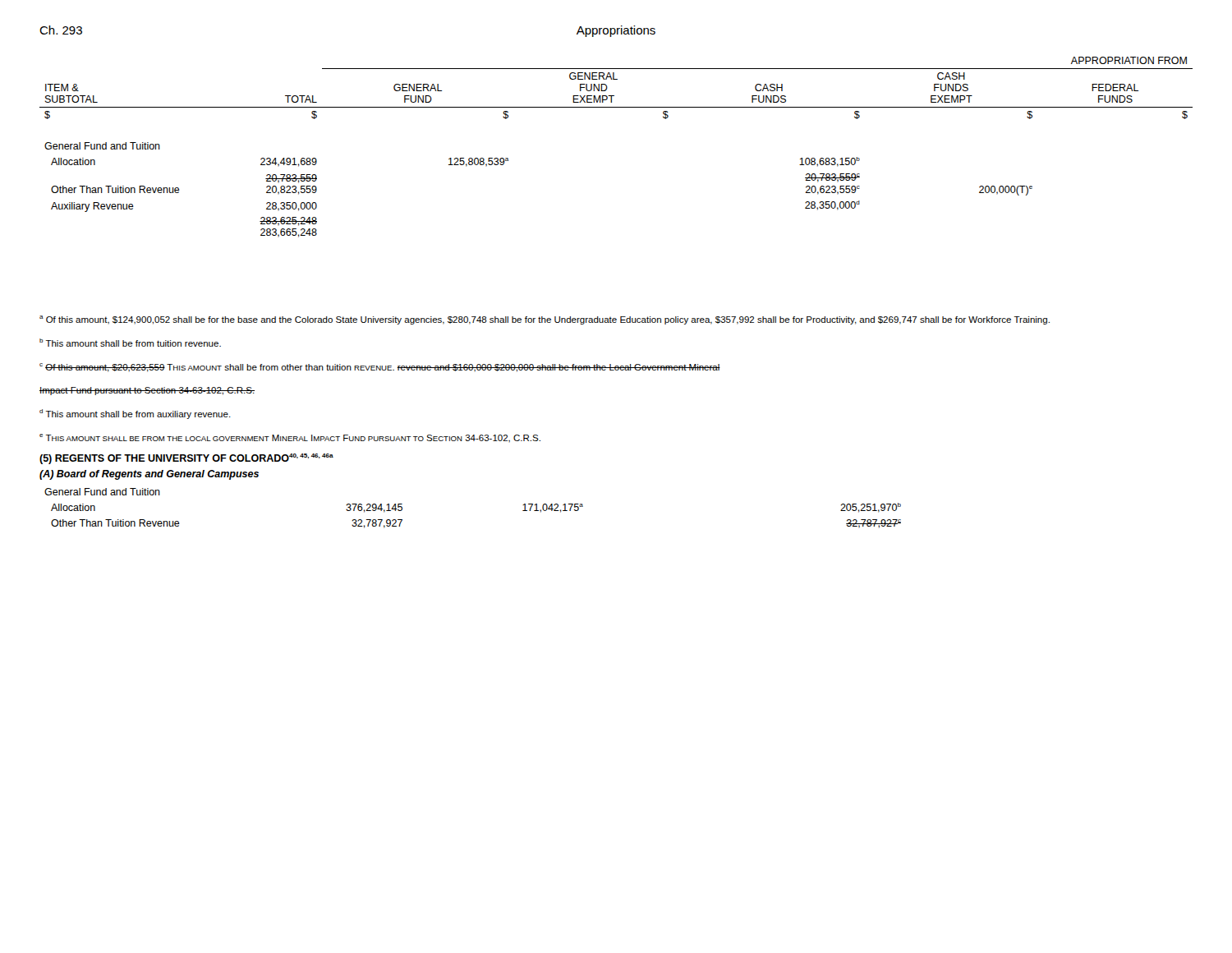The image size is (1232, 953).
Task: Locate the element starting "a Of this amount, $124,900,052"
Action: [616, 378]
